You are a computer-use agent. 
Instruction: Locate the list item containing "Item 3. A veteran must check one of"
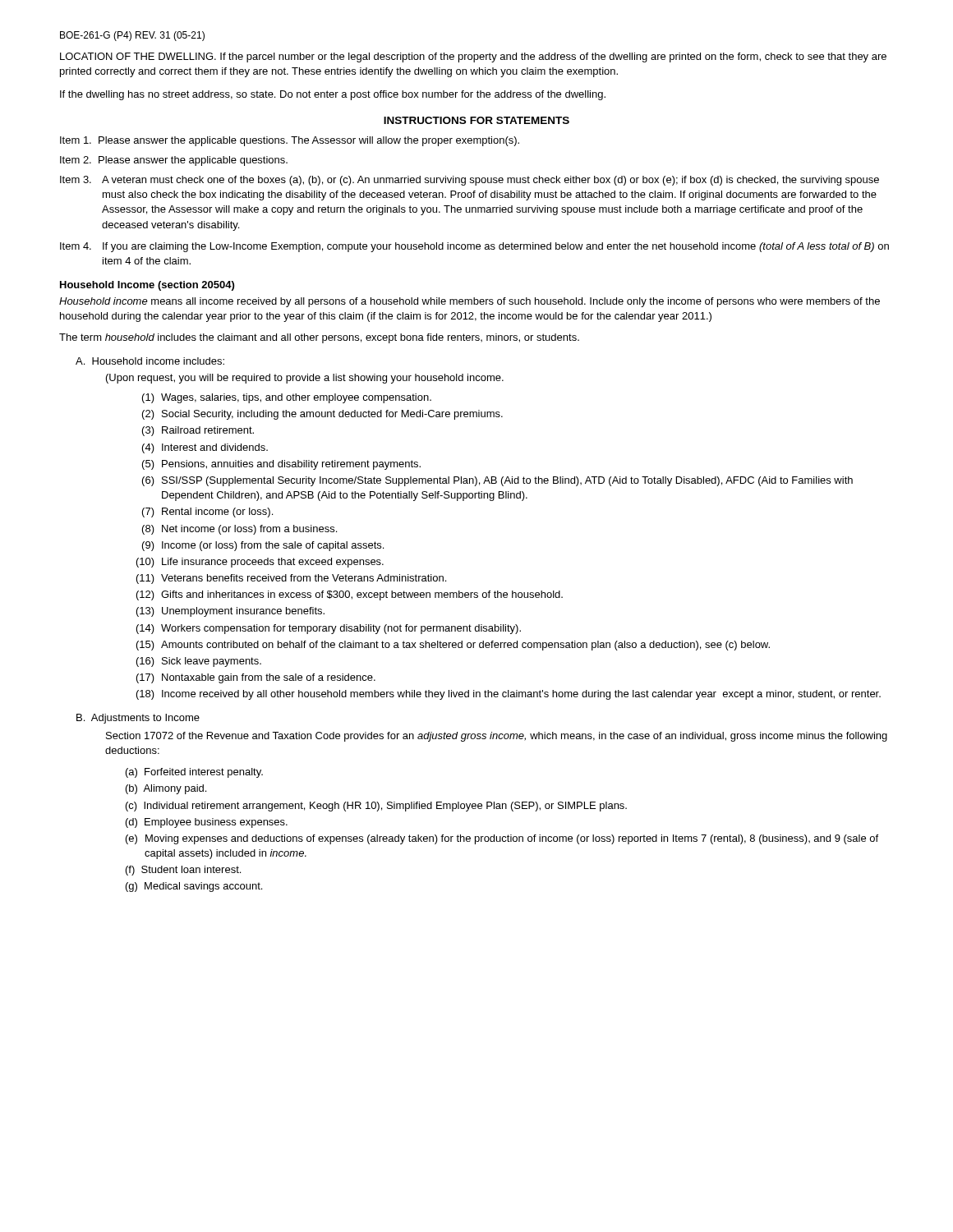click(476, 202)
